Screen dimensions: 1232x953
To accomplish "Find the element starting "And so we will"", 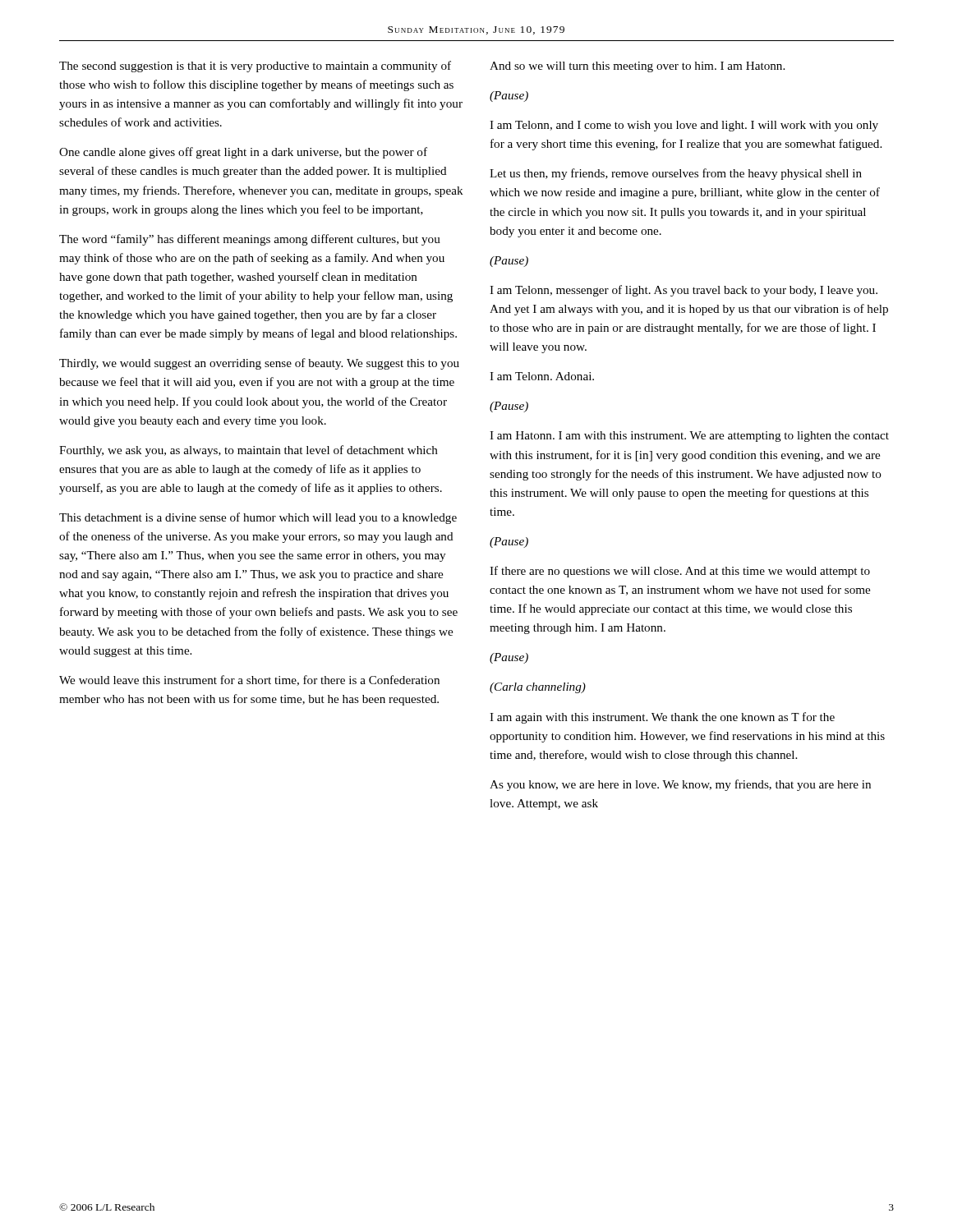I will [x=692, y=65].
